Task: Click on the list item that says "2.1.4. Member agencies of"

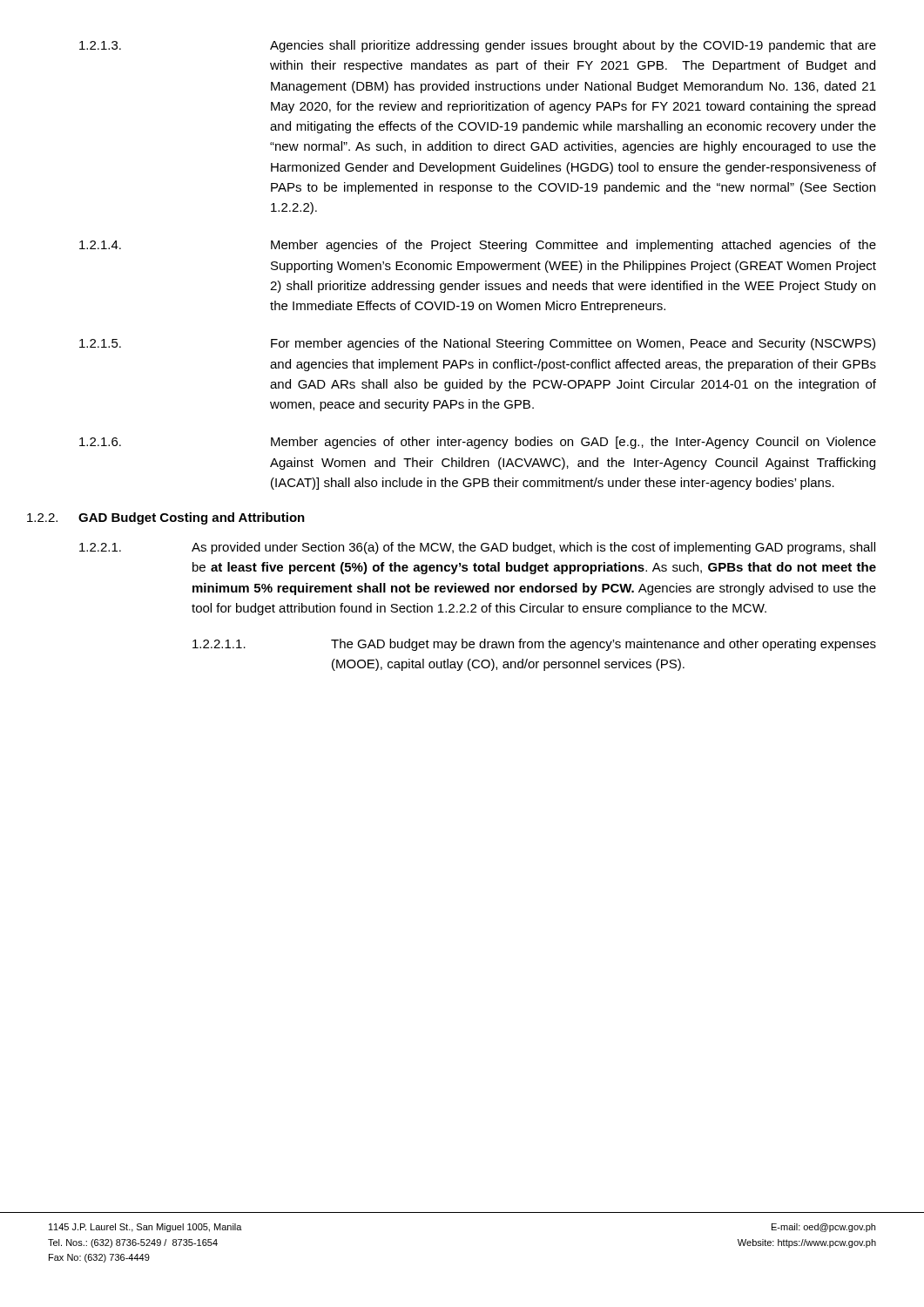Action: pyautogui.click(x=477, y=275)
